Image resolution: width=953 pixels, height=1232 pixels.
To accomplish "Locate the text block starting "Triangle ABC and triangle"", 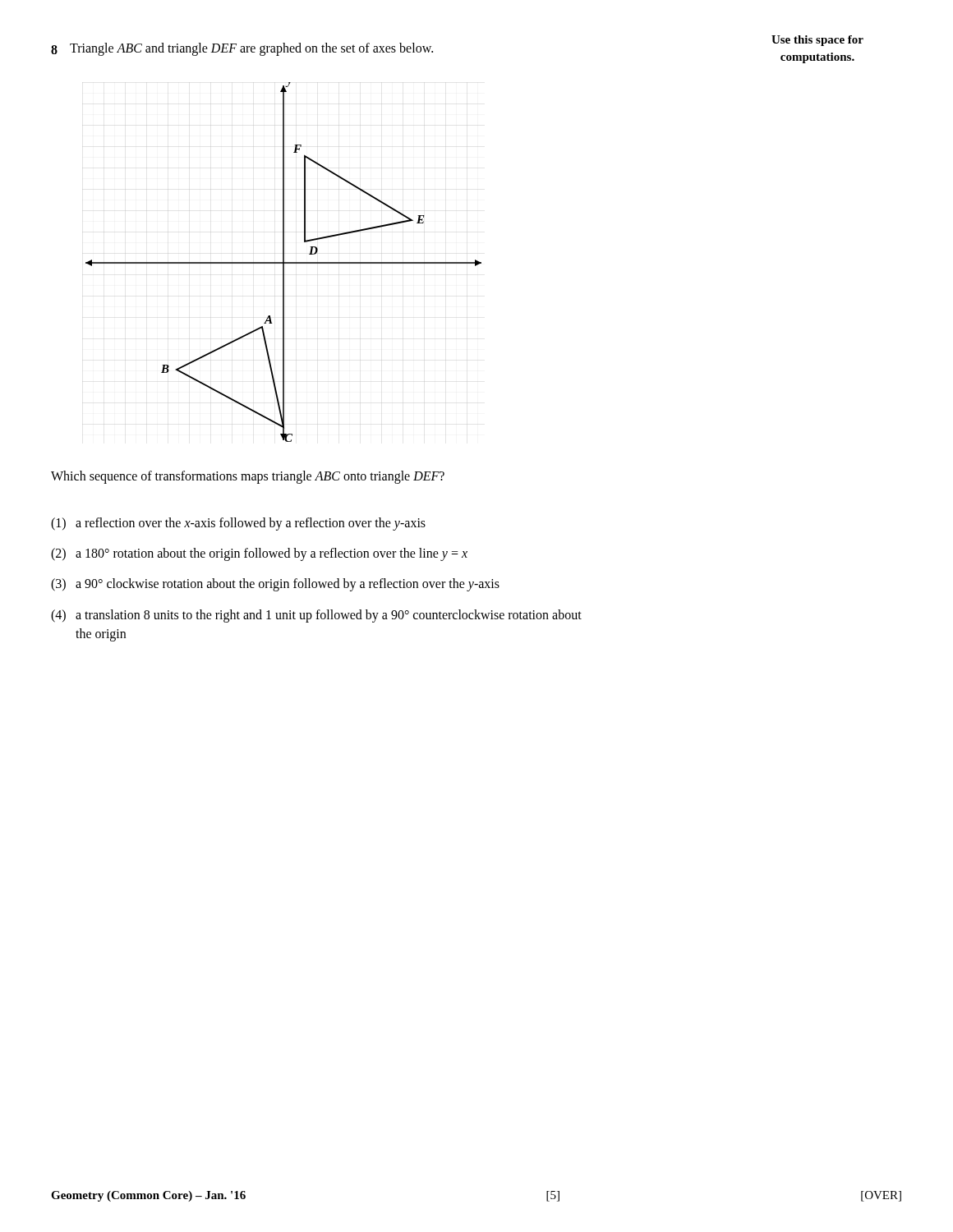I will click(252, 48).
